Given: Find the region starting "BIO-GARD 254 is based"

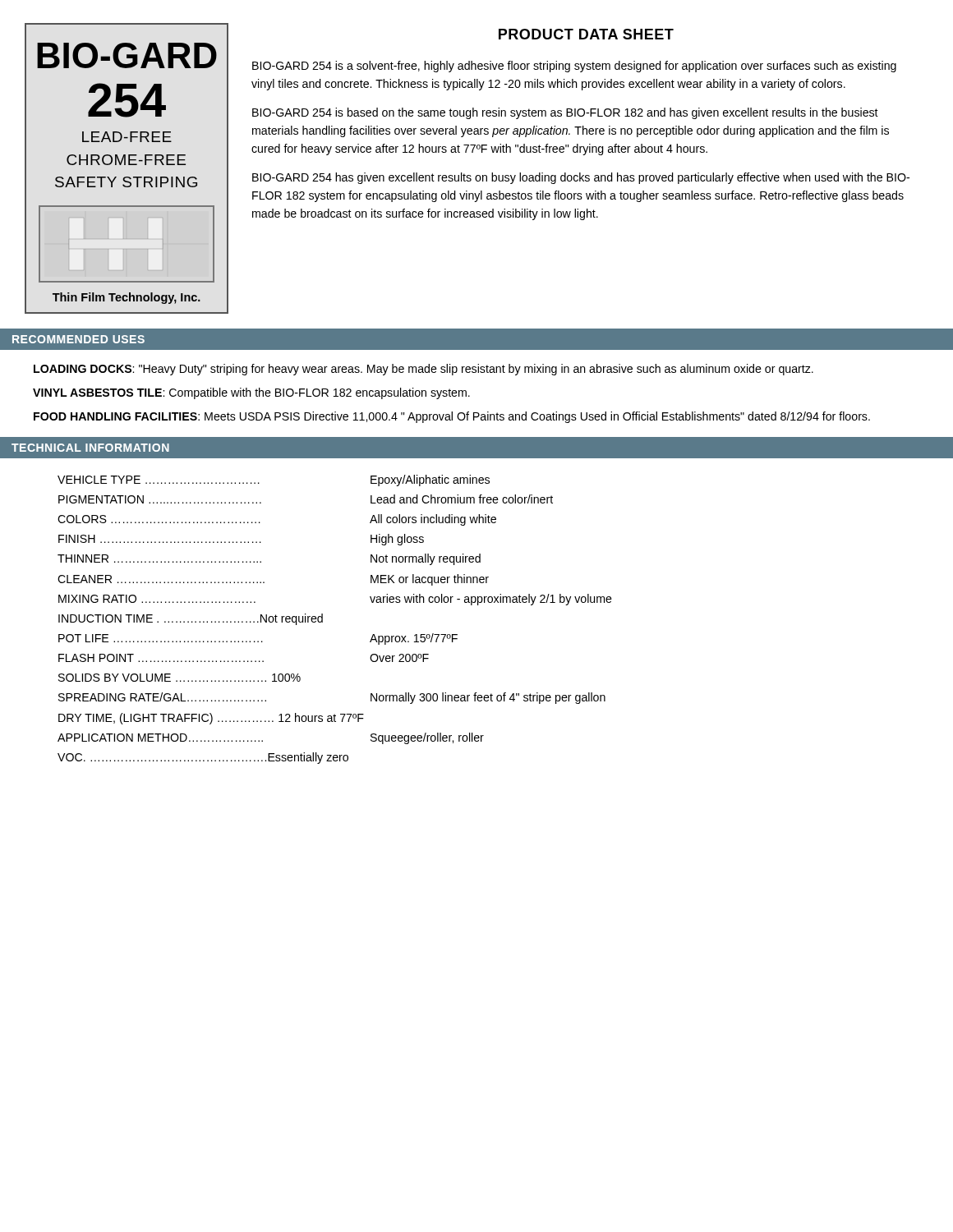Looking at the screenshot, I should click(570, 131).
